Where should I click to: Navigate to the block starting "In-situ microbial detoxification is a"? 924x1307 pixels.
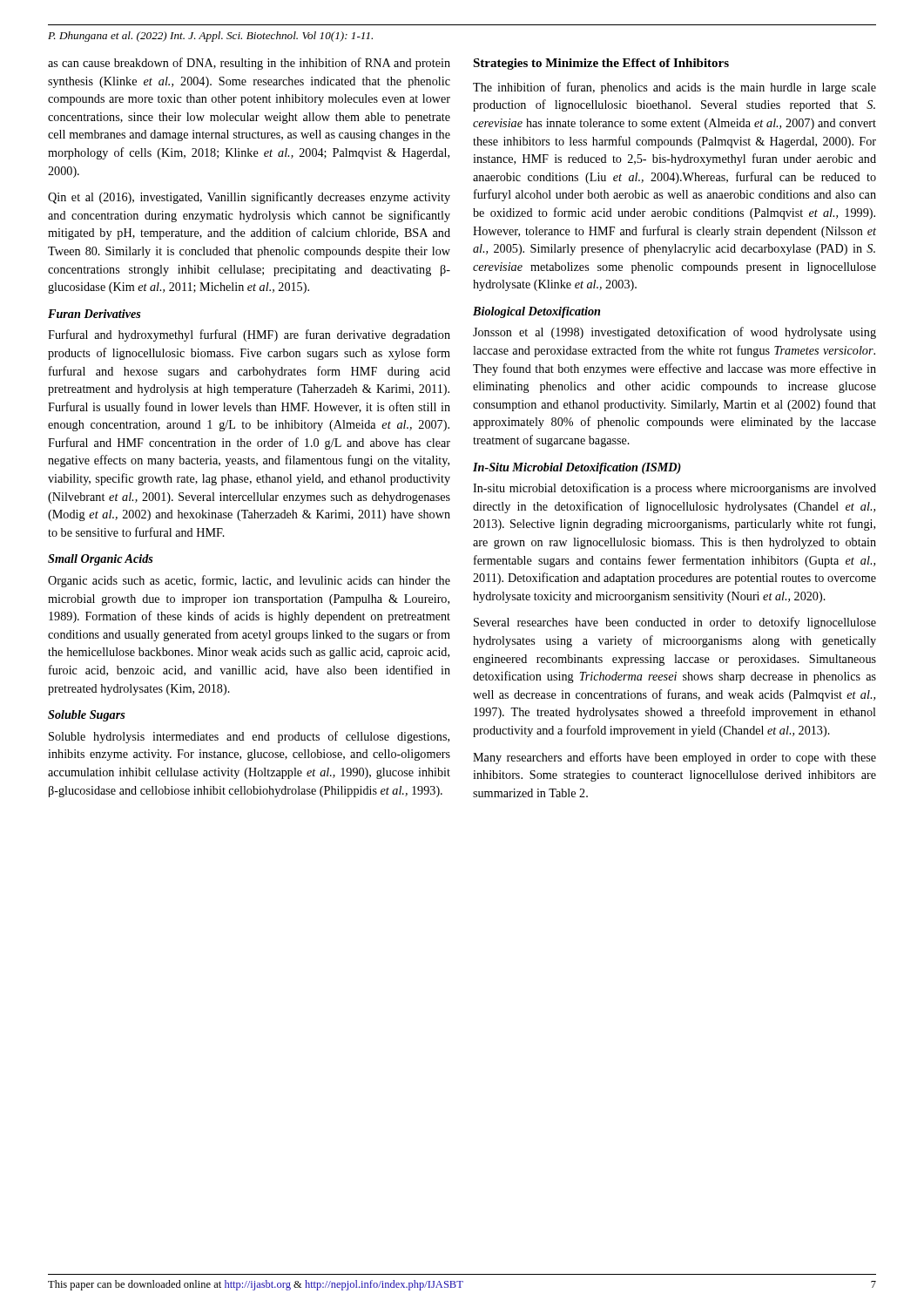pyautogui.click(x=675, y=542)
